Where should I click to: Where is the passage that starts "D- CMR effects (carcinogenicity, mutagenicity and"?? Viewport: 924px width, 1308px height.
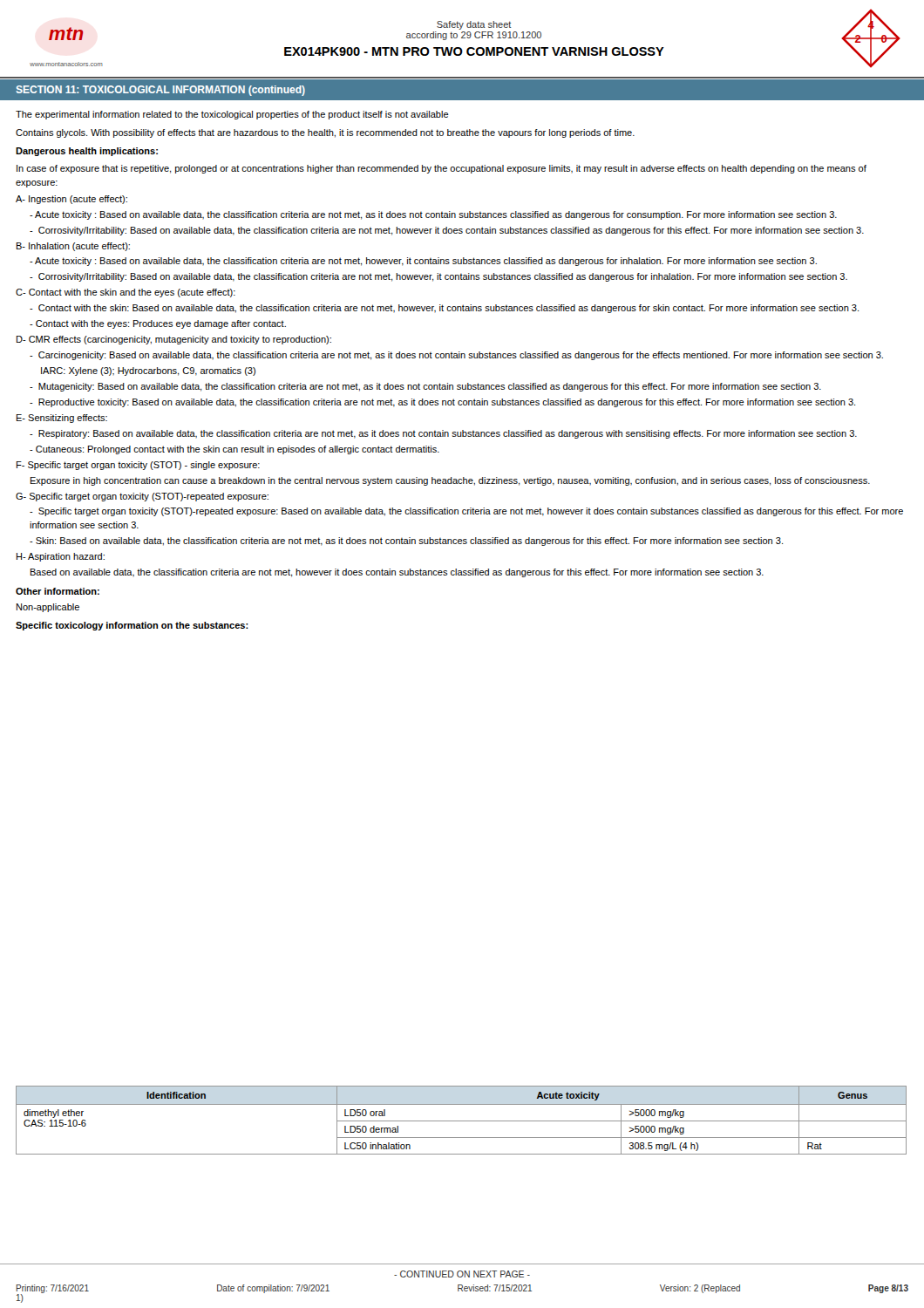pyautogui.click(x=174, y=340)
